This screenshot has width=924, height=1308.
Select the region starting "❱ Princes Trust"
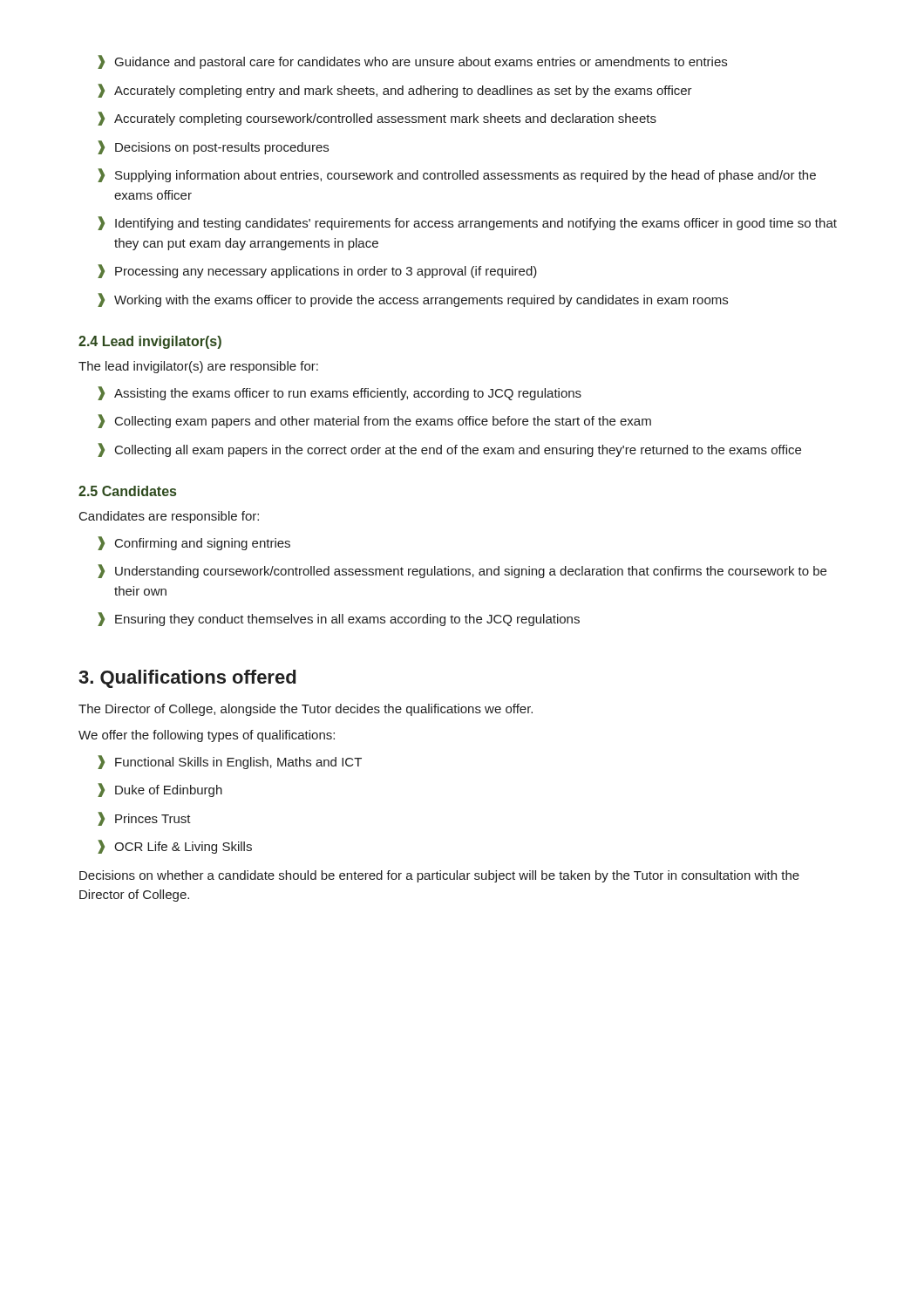tap(143, 819)
